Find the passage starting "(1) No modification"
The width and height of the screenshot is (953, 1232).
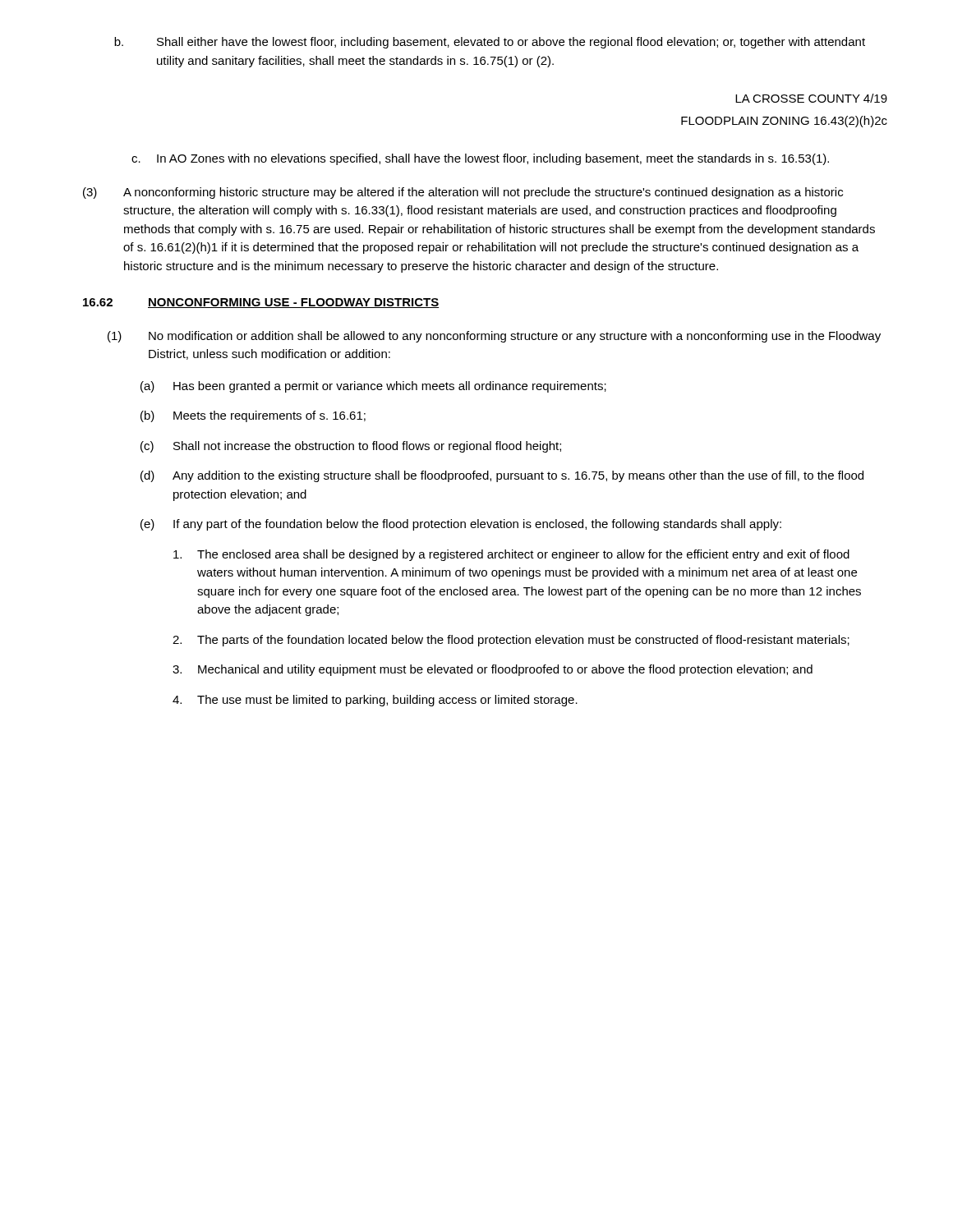pos(497,345)
